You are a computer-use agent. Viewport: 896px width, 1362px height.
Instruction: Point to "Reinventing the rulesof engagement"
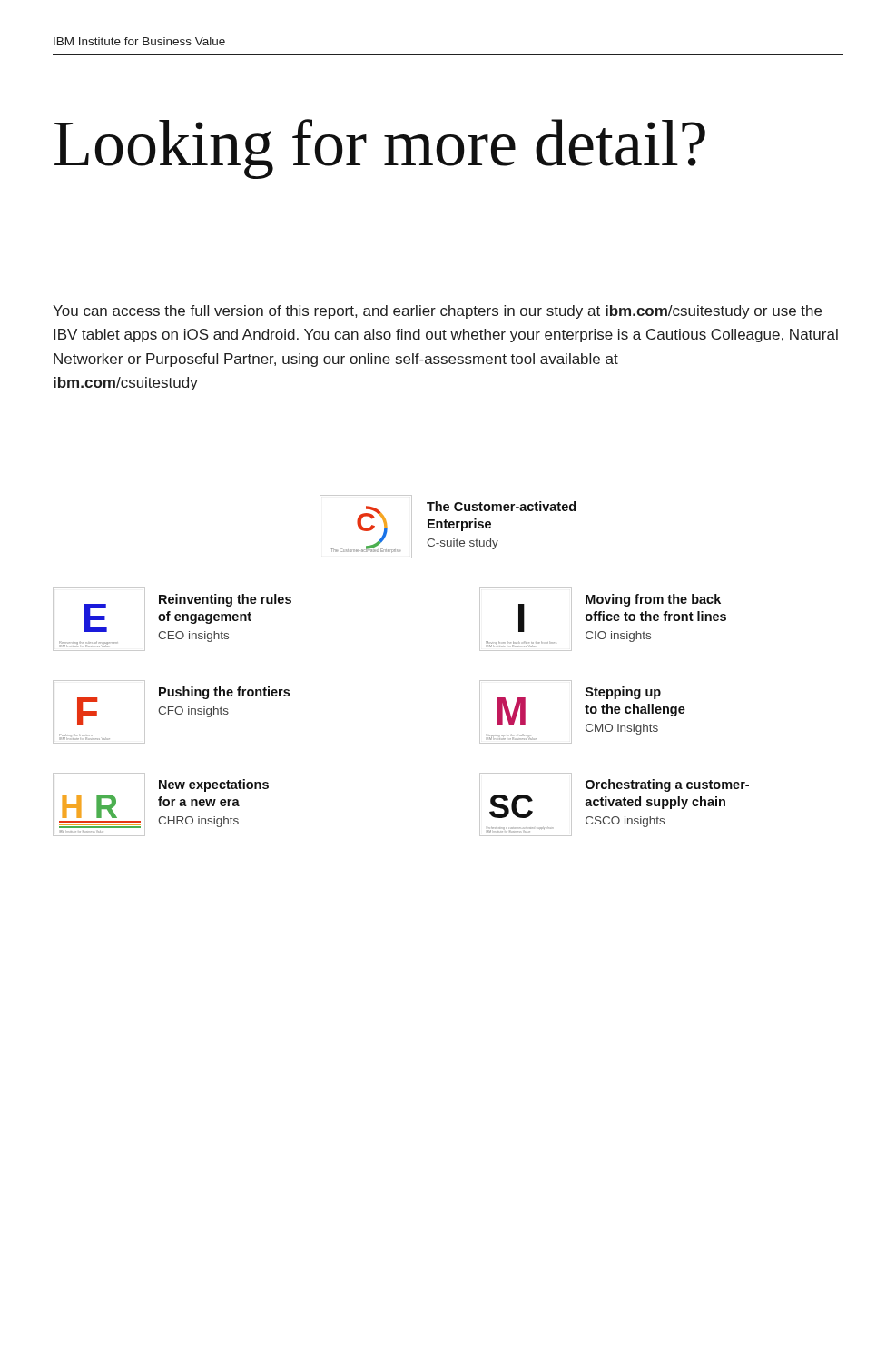pos(225,608)
